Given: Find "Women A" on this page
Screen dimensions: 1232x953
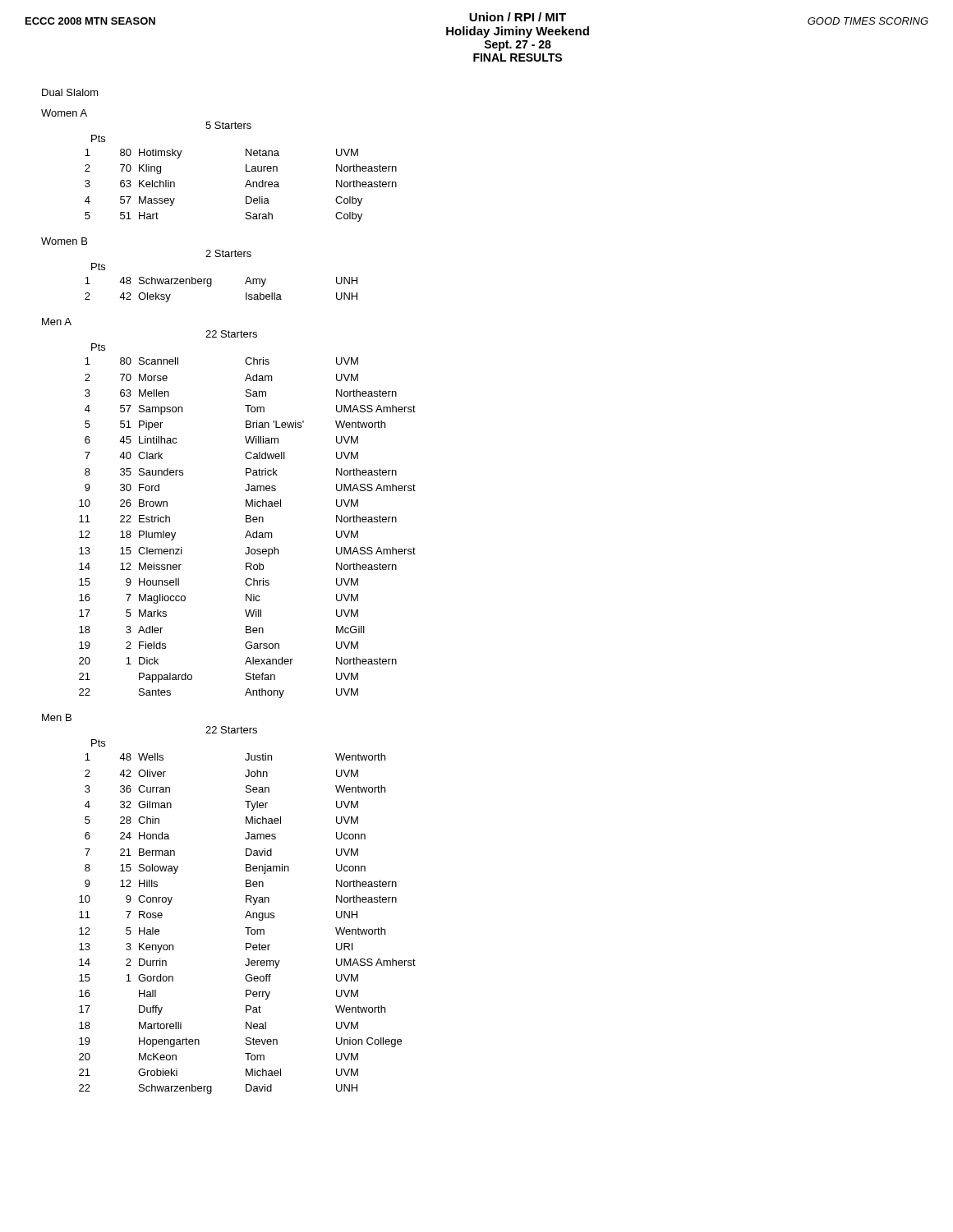Looking at the screenshot, I should (64, 113).
